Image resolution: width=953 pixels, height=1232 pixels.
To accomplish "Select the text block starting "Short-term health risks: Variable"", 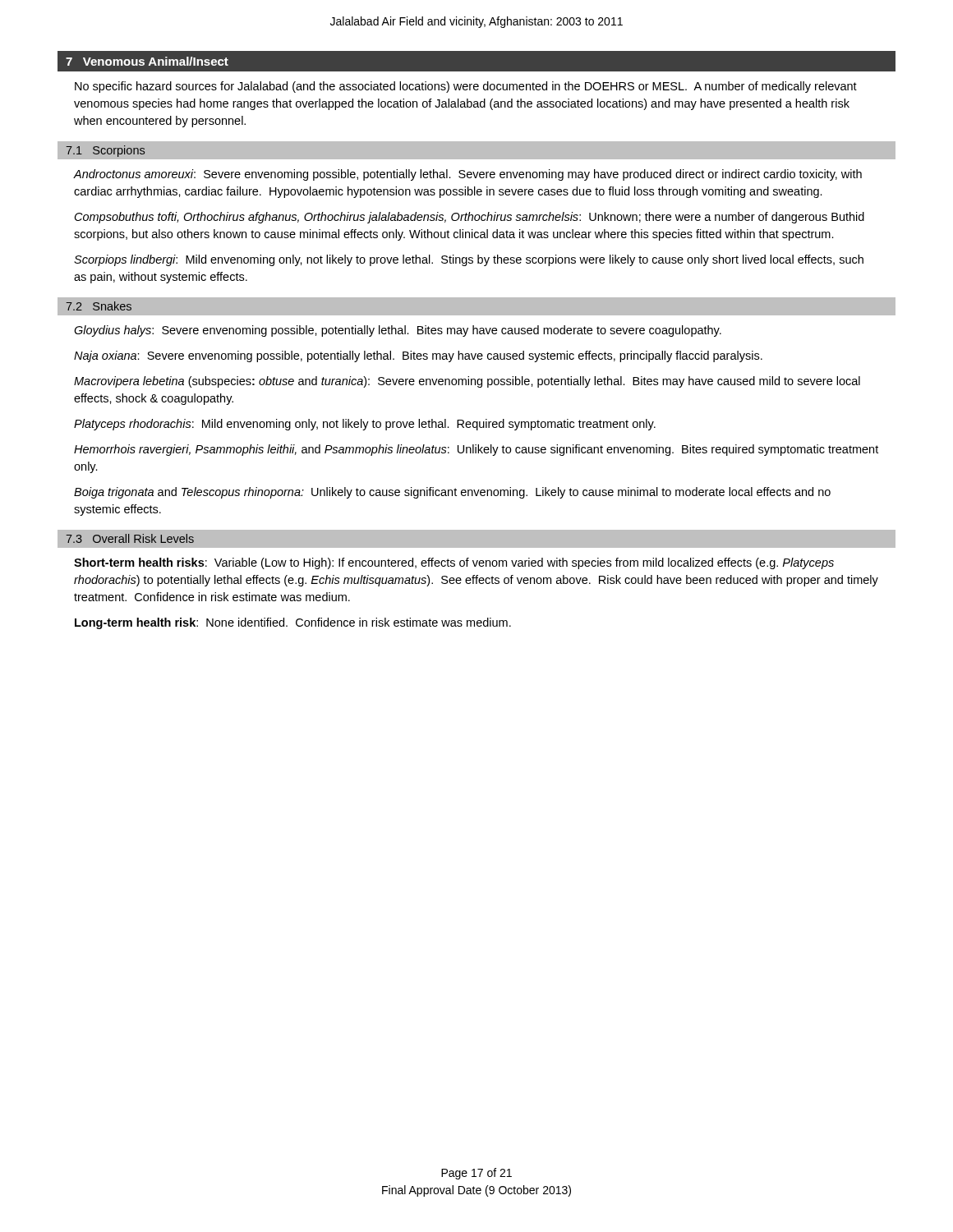I will point(476,593).
